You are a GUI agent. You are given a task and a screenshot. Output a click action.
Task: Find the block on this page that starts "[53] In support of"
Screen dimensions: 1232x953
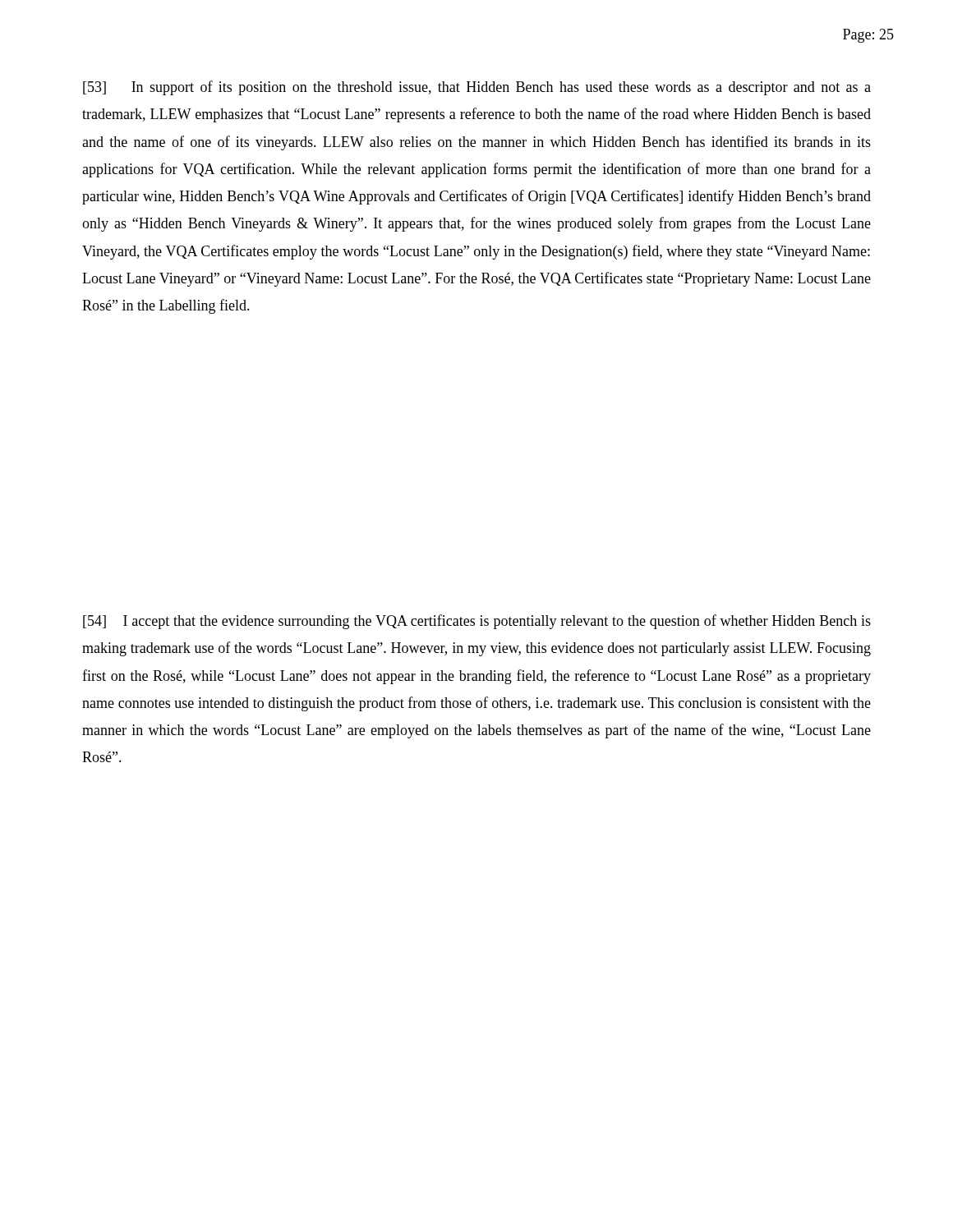(476, 196)
